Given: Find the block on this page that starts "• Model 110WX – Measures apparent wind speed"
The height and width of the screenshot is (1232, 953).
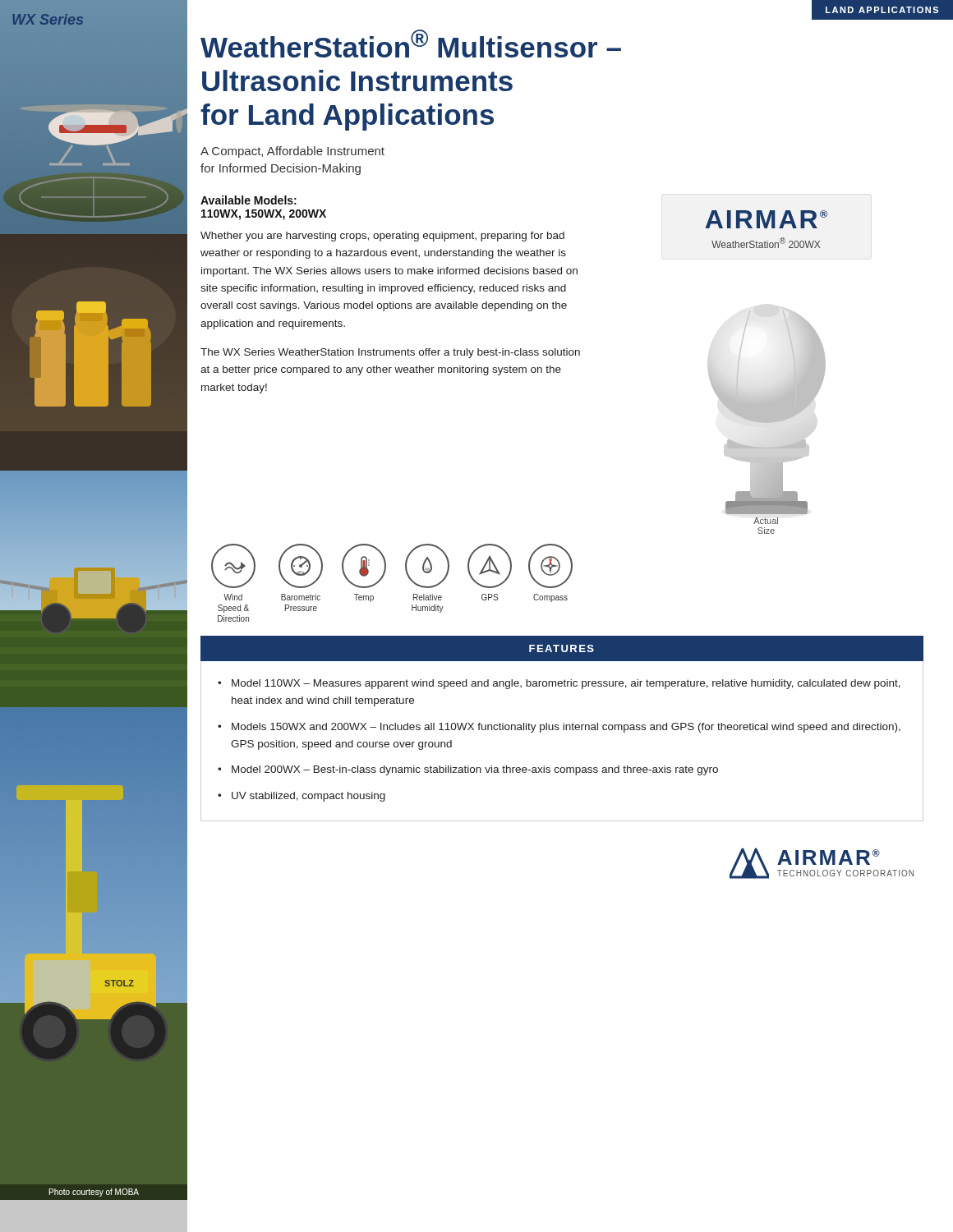Looking at the screenshot, I should coord(559,691).
